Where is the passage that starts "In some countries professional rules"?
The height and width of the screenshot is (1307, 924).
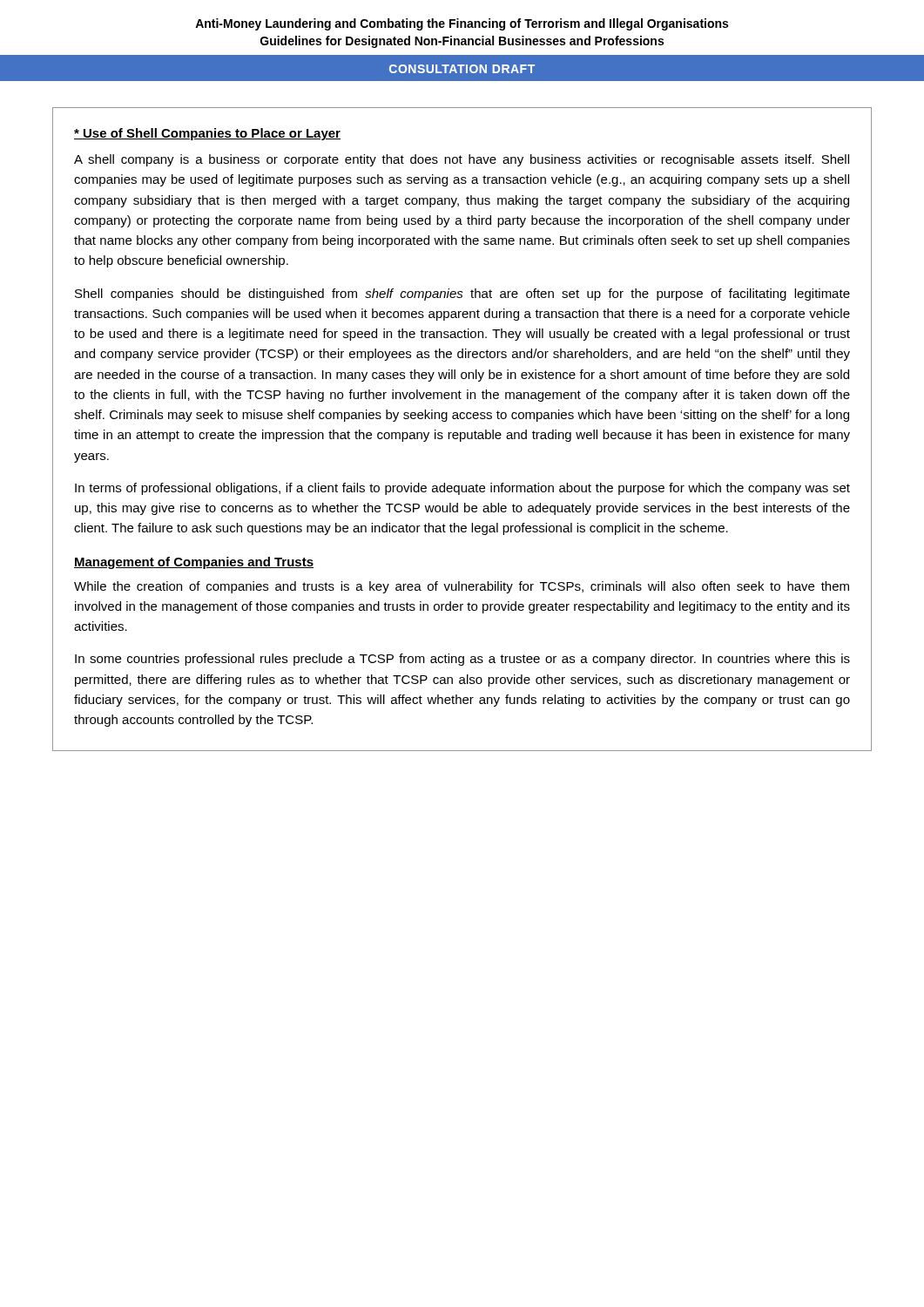(x=462, y=689)
